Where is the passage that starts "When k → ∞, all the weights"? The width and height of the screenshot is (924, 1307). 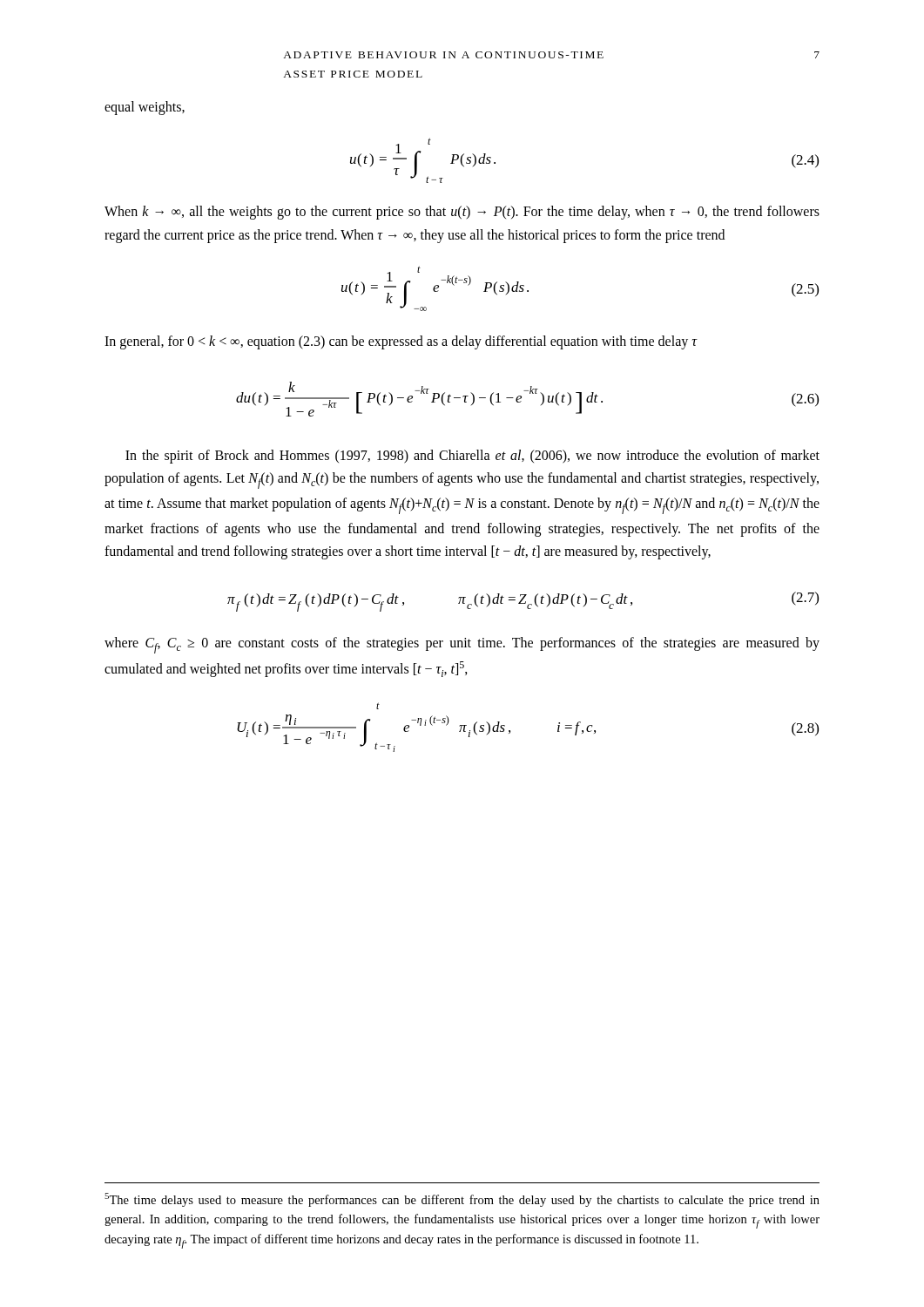point(462,223)
